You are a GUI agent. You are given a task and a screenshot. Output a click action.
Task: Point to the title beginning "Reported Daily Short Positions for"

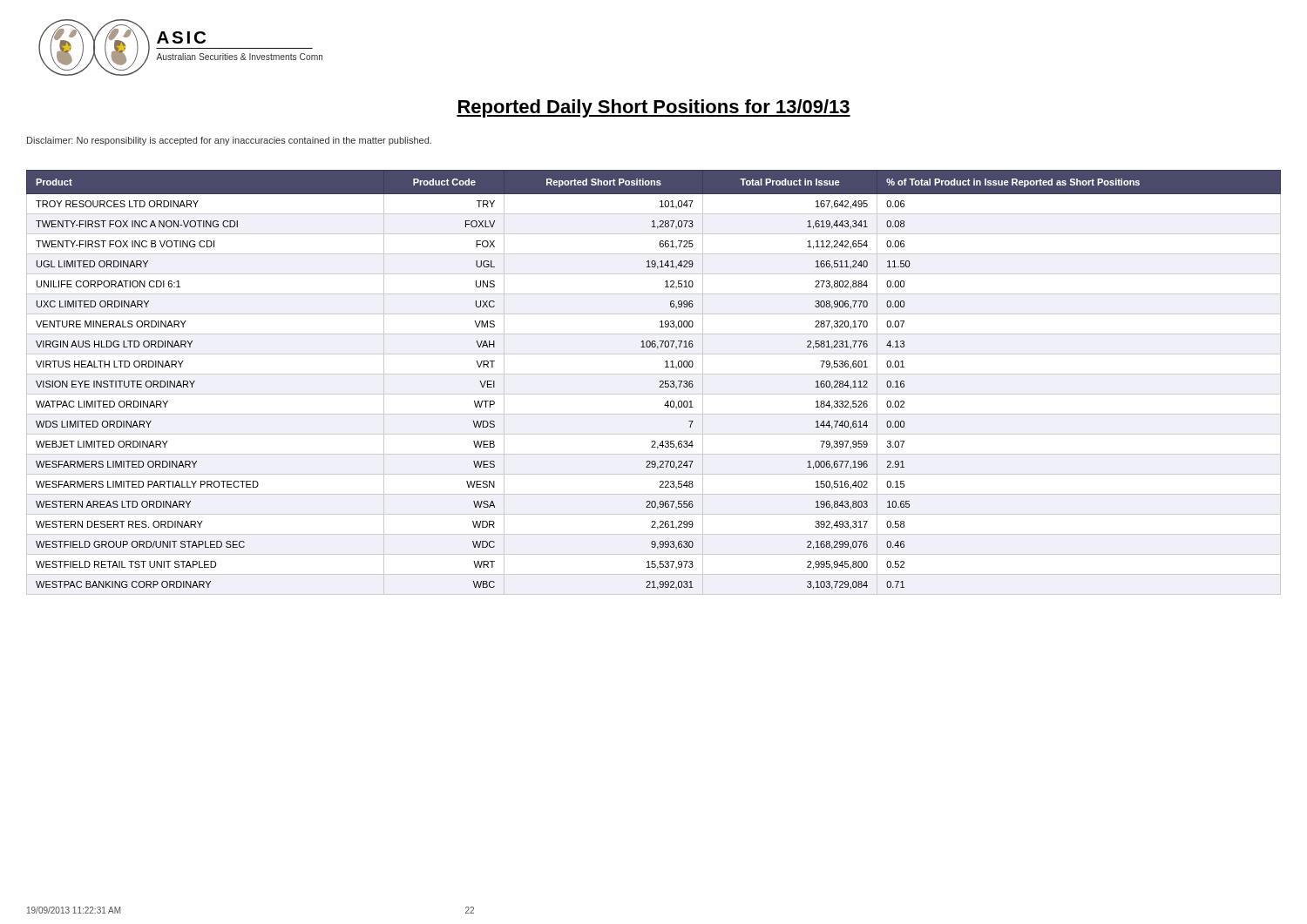click(654, 107)
